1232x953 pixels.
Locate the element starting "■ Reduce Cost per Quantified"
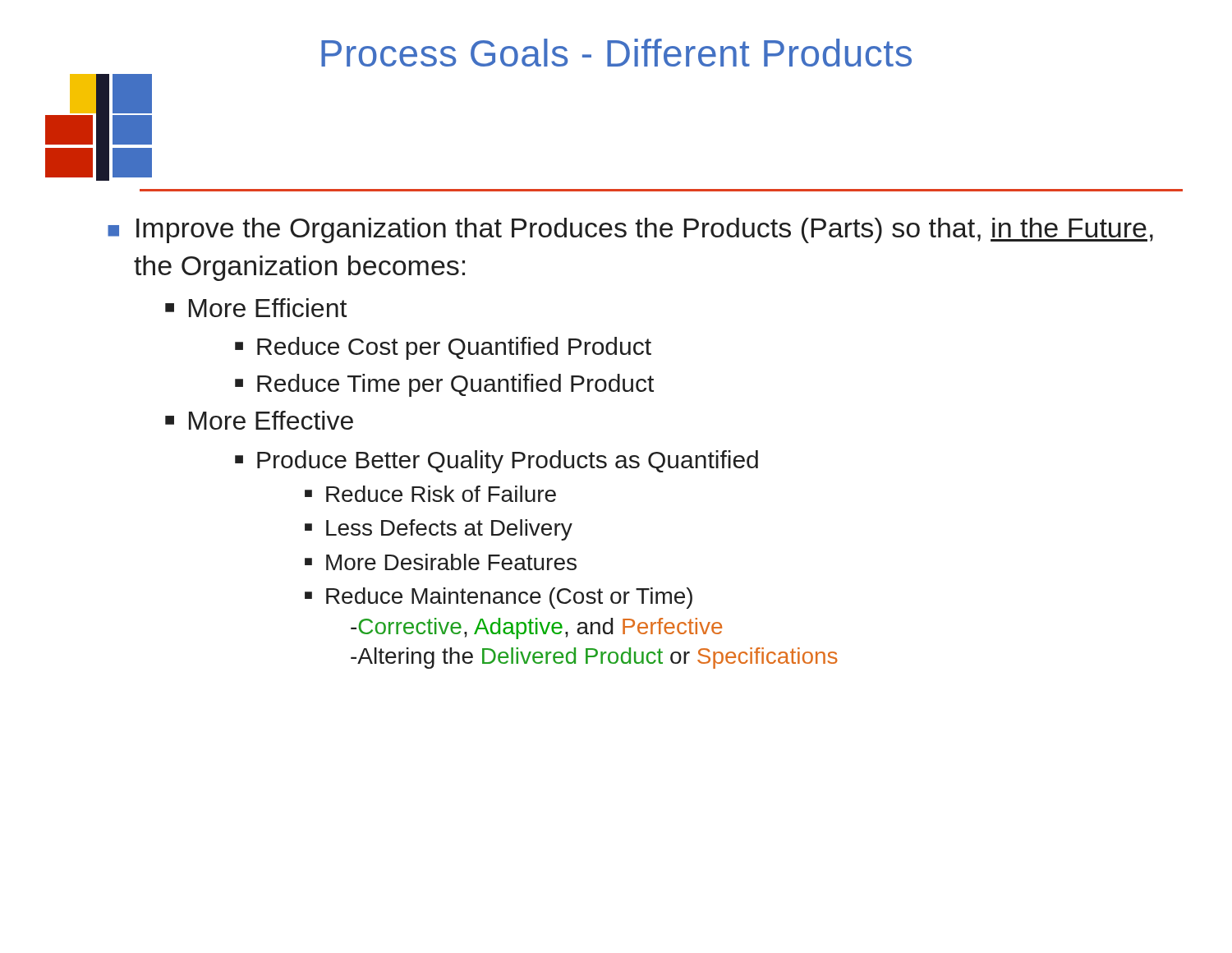point(443,347)
